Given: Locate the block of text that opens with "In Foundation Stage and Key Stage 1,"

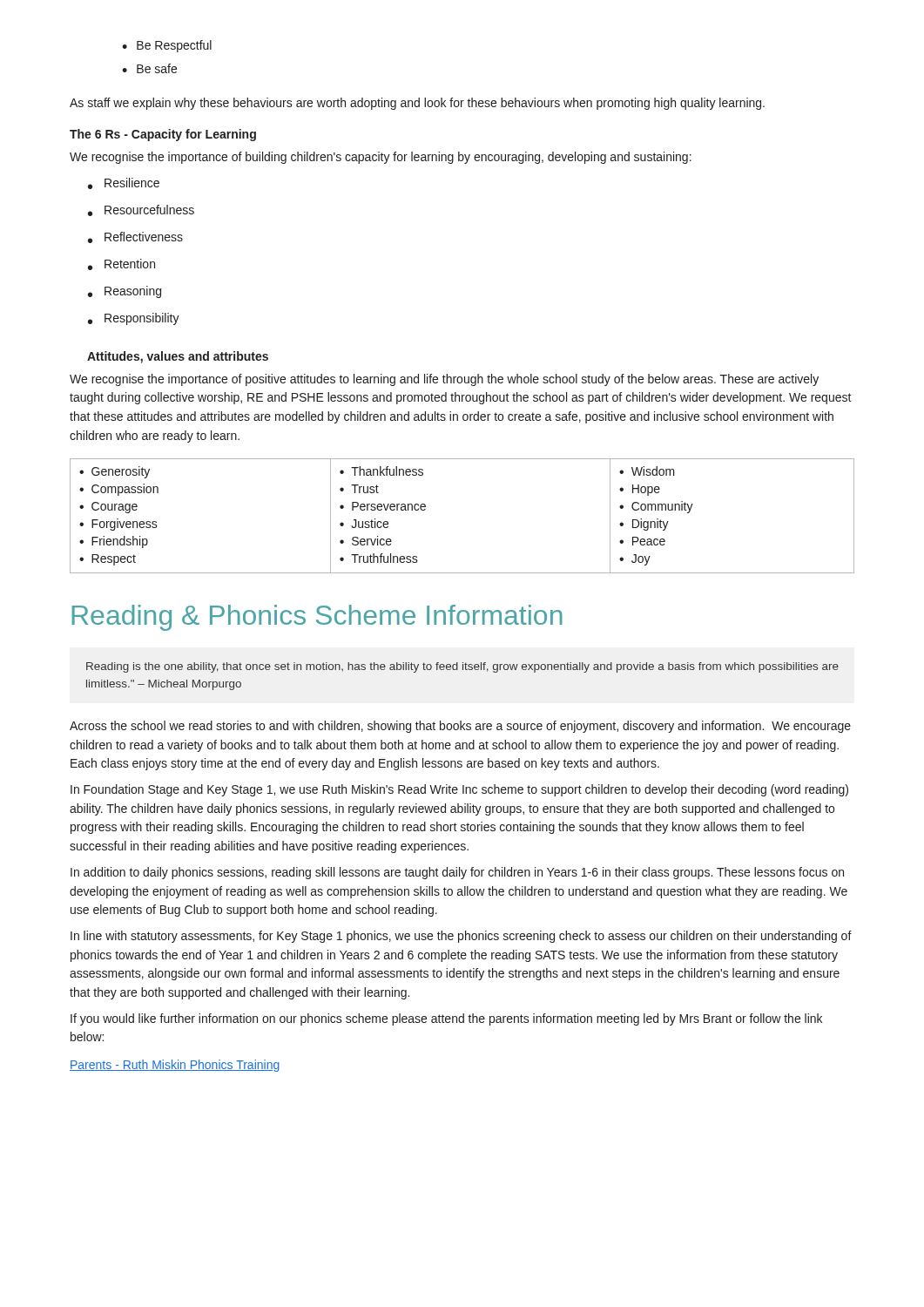Looking at the screenshot, I should (459, 818).
